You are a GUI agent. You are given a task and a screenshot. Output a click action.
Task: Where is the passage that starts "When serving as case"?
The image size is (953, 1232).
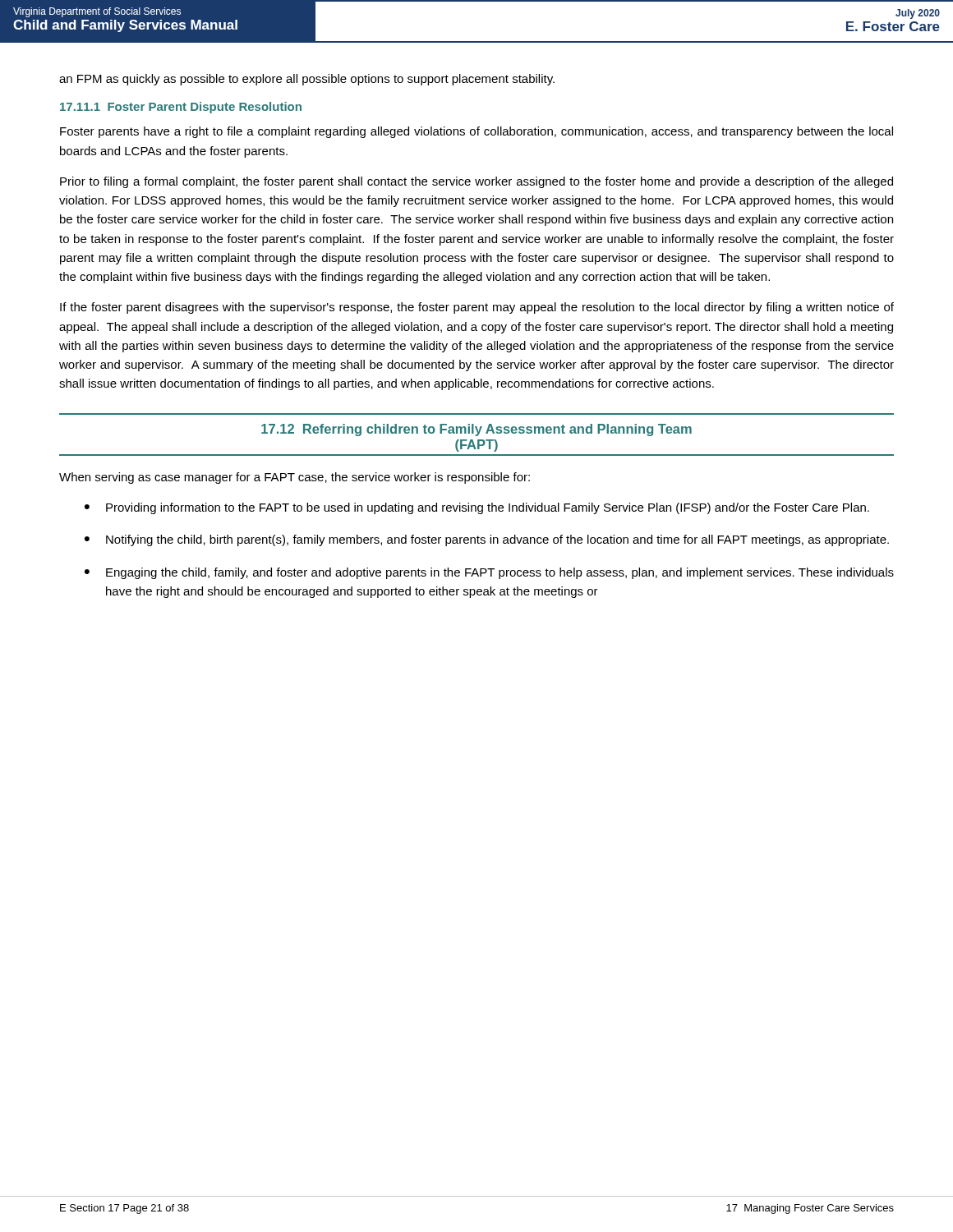tap(295, 476)
